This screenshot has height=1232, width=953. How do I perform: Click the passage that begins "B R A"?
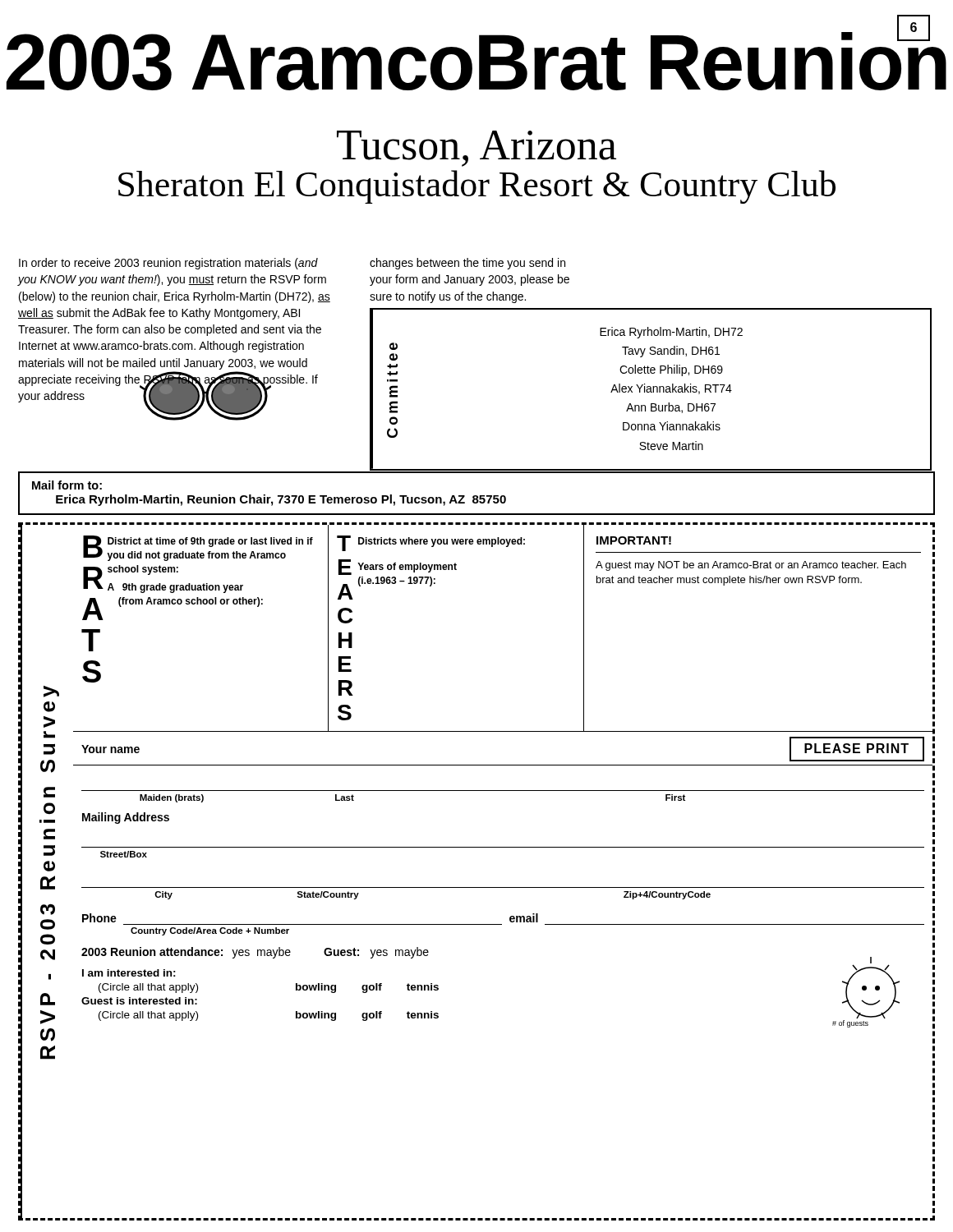(x=200, y=609)
